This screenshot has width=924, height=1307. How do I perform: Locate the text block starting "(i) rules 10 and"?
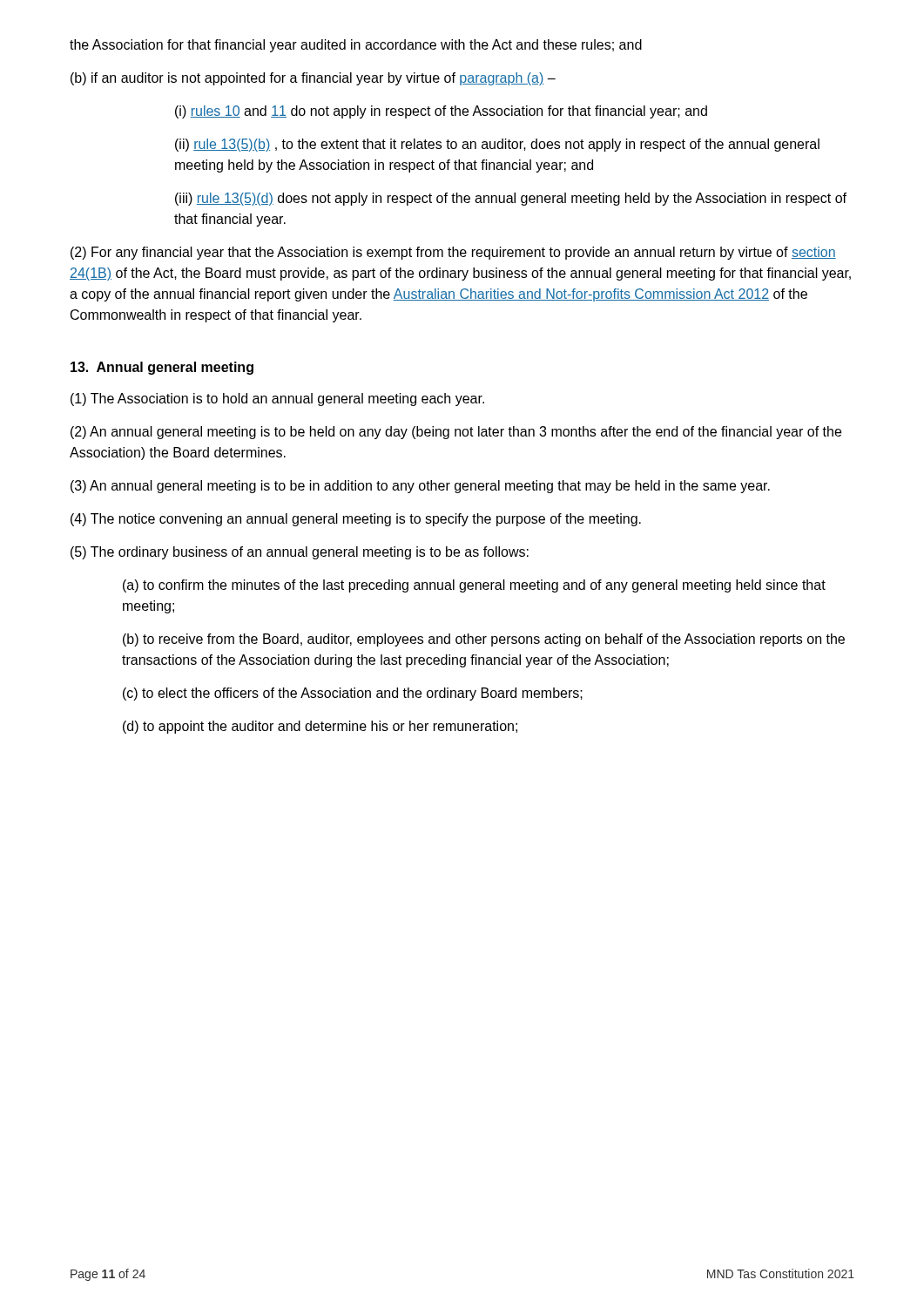pyautogui.click(x=514, y=111)
